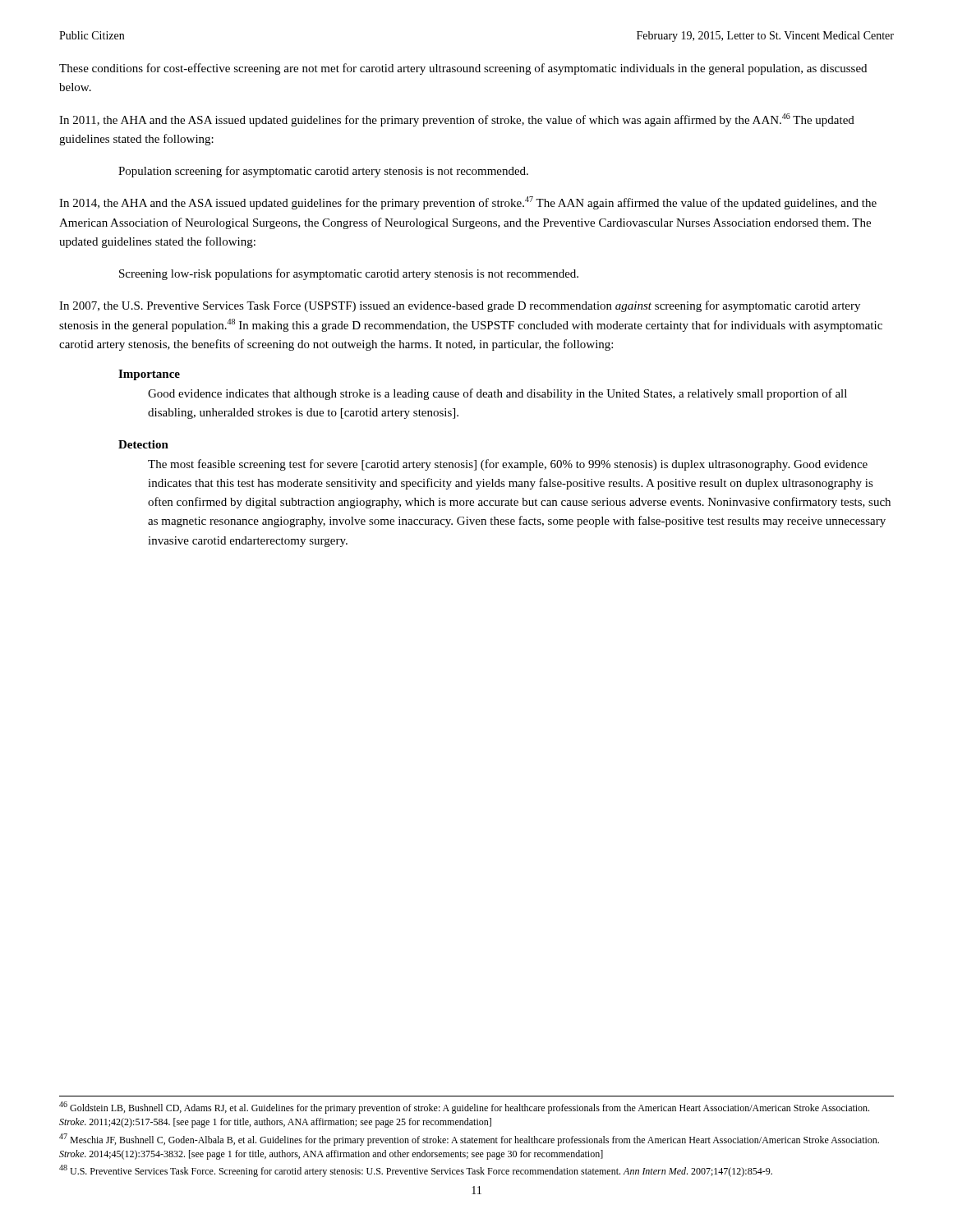
Task: Select the text block starting "In 2014, the"
Action: tap(468, 221)
